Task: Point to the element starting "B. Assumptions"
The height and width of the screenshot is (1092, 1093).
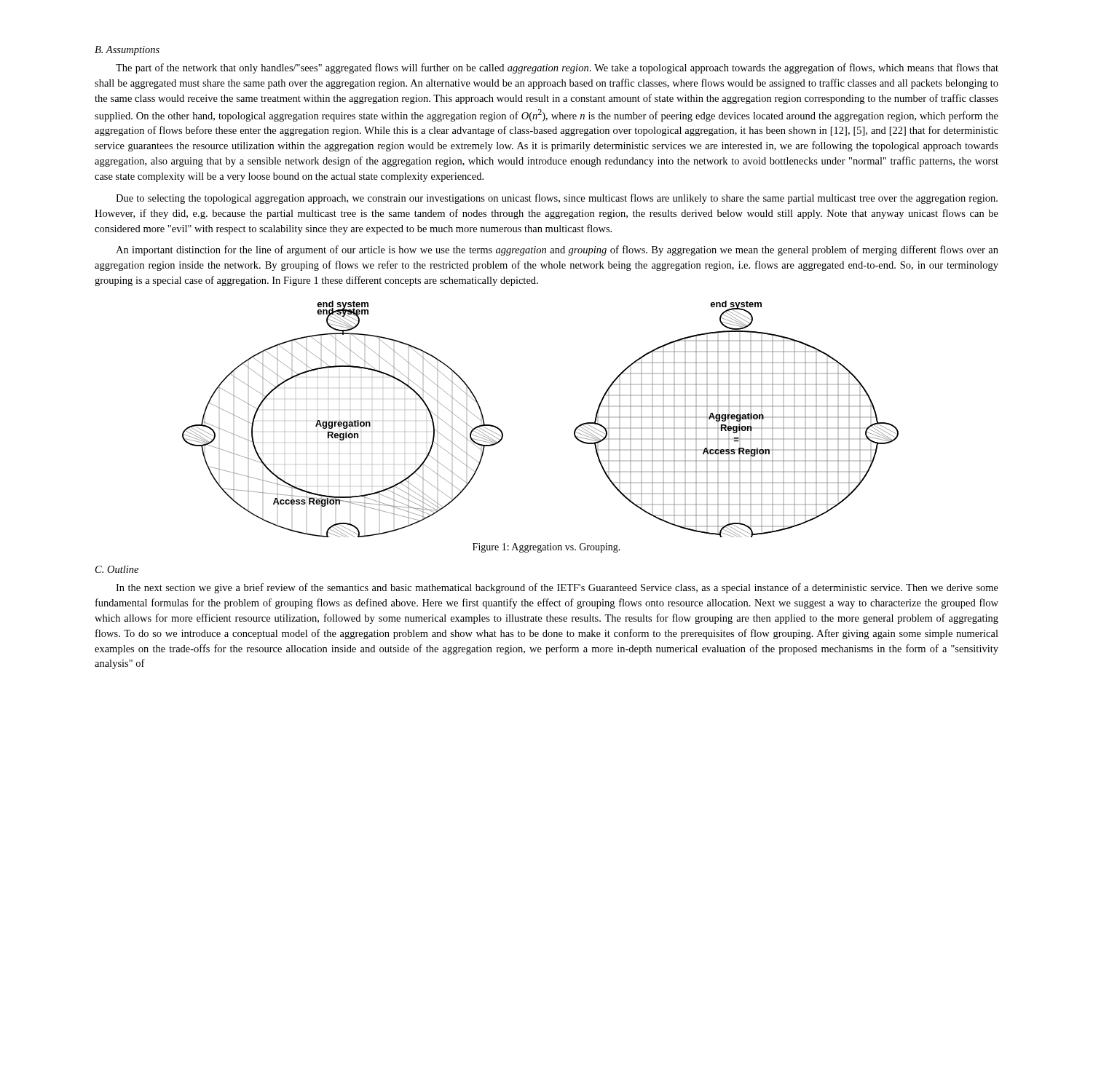Action: 127,50
